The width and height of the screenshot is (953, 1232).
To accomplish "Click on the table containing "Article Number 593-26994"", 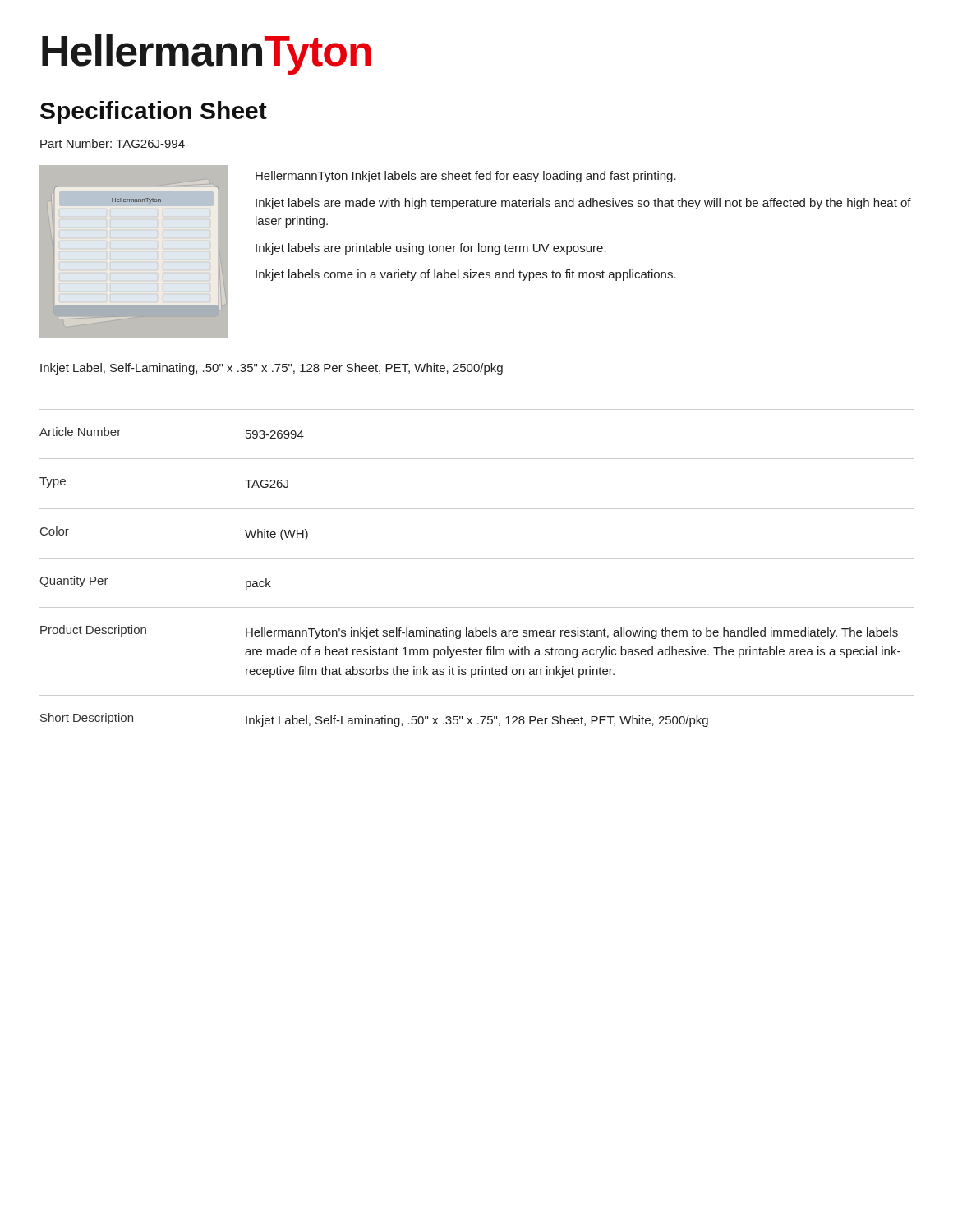I will pyautogui.click(x=476, y=572).
